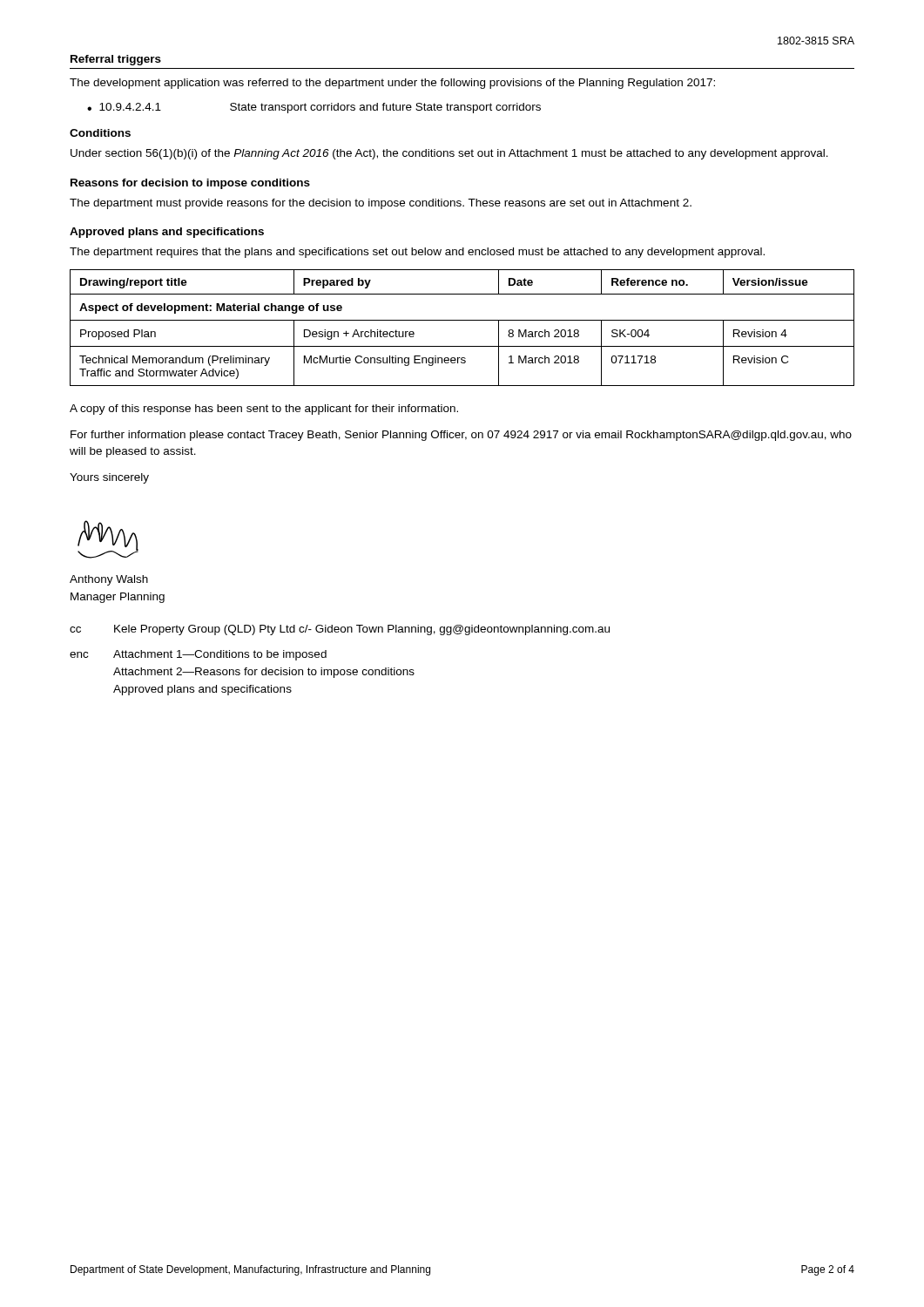This screenshot has height=1307, width=924.
Task: Click on the section header containing "Reasons for decision to impose conditions"
Action: point(190,182)
